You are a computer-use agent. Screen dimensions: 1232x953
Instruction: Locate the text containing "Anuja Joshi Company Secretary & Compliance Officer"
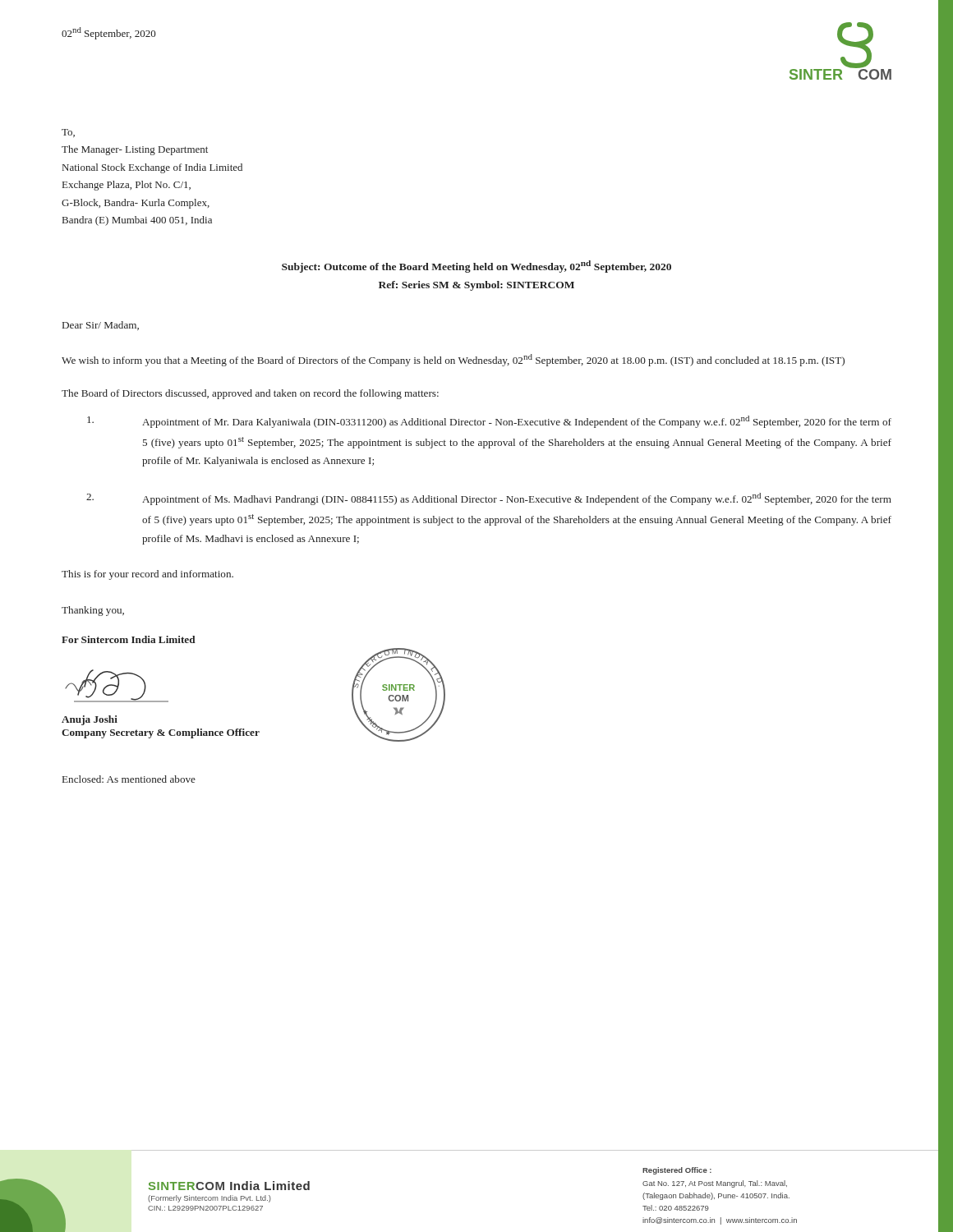point(161,725)
